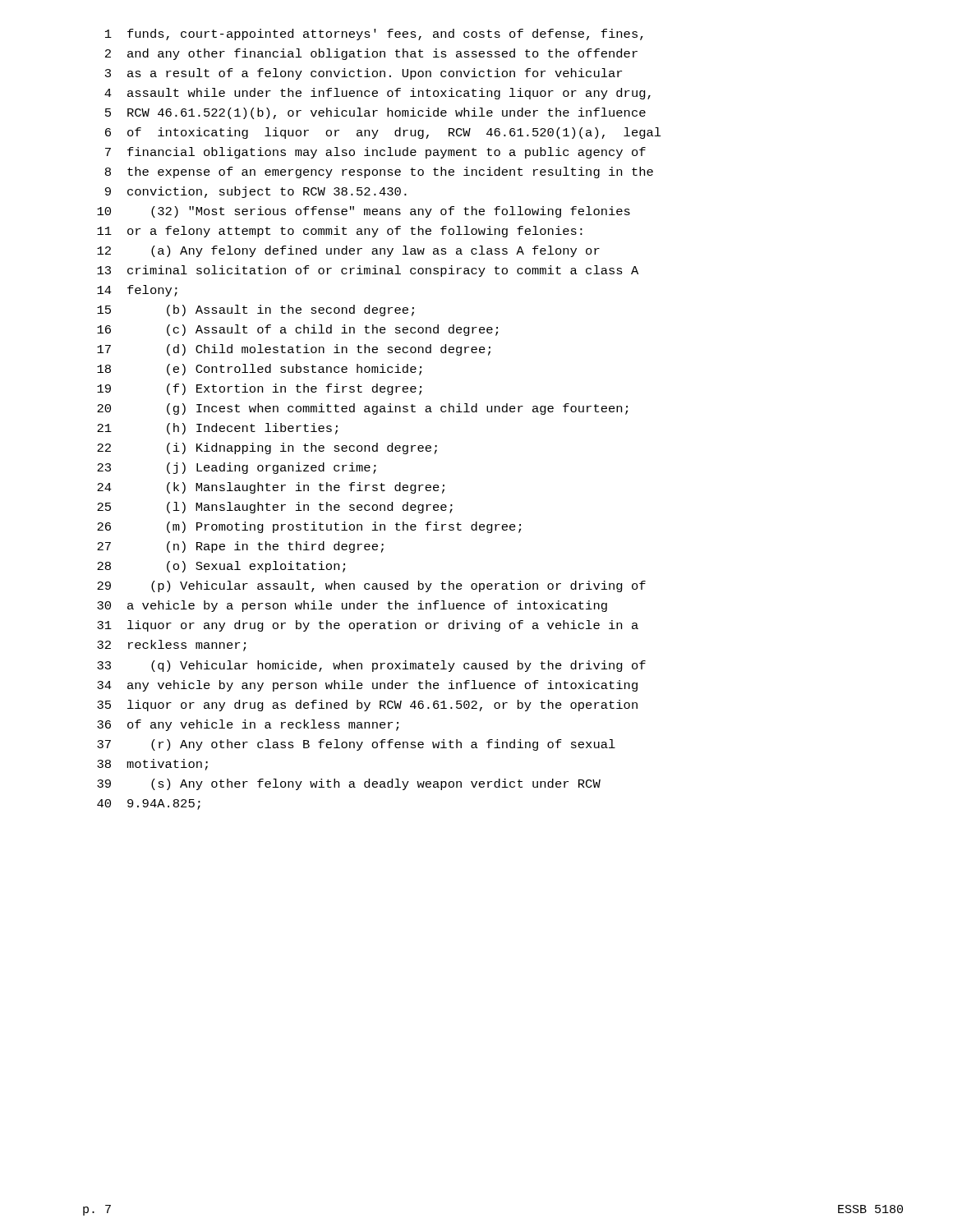Where is the passage that starts "25 (l) Manslaughter in the"?
The width and height of the screenshot is (953, 1232).
click(275, 508)
